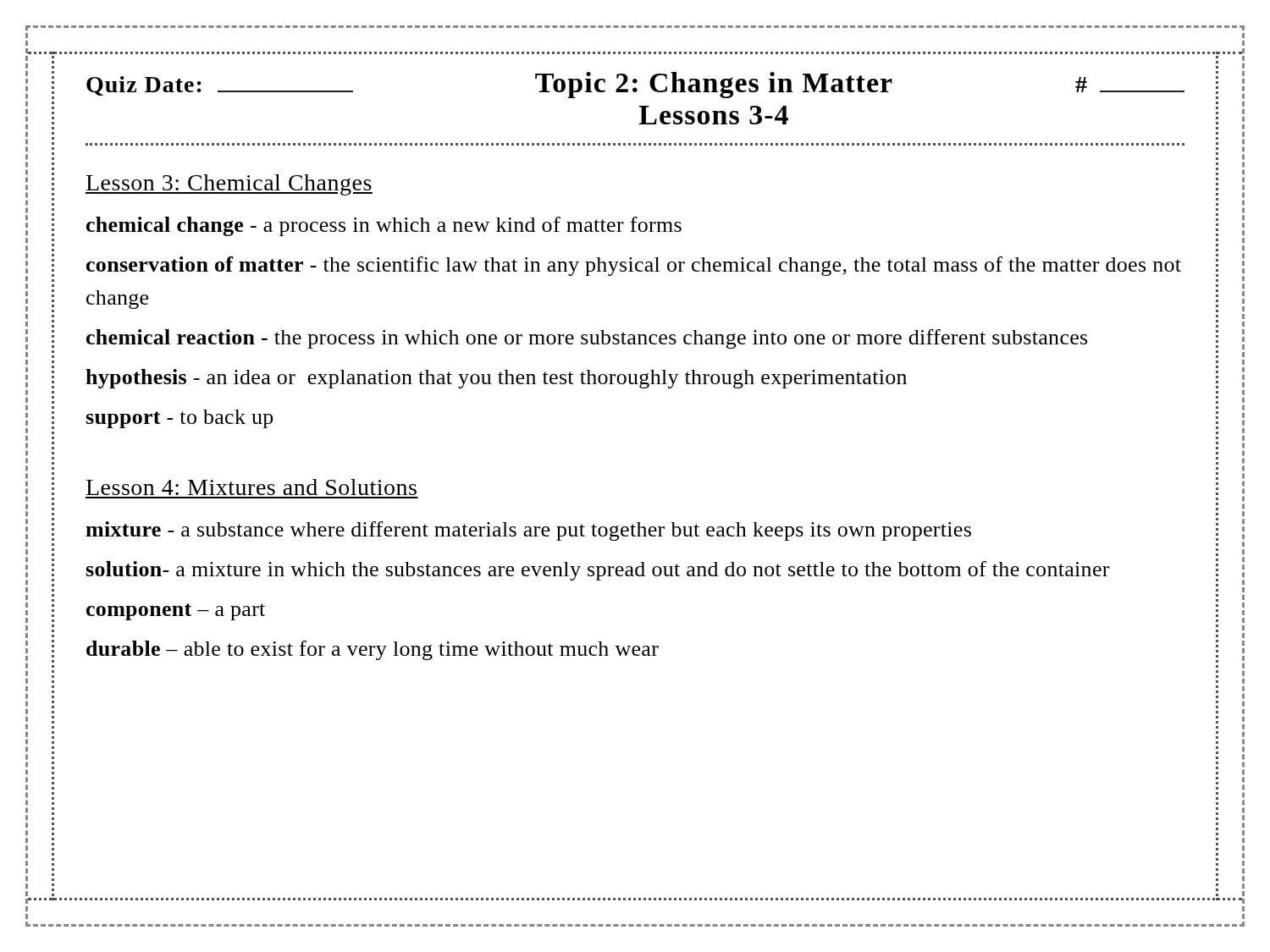Find the section header on this page that starts "Lesson 4: Mixtures and"
The image size is (1270, 952).
(x=252, y=487)
